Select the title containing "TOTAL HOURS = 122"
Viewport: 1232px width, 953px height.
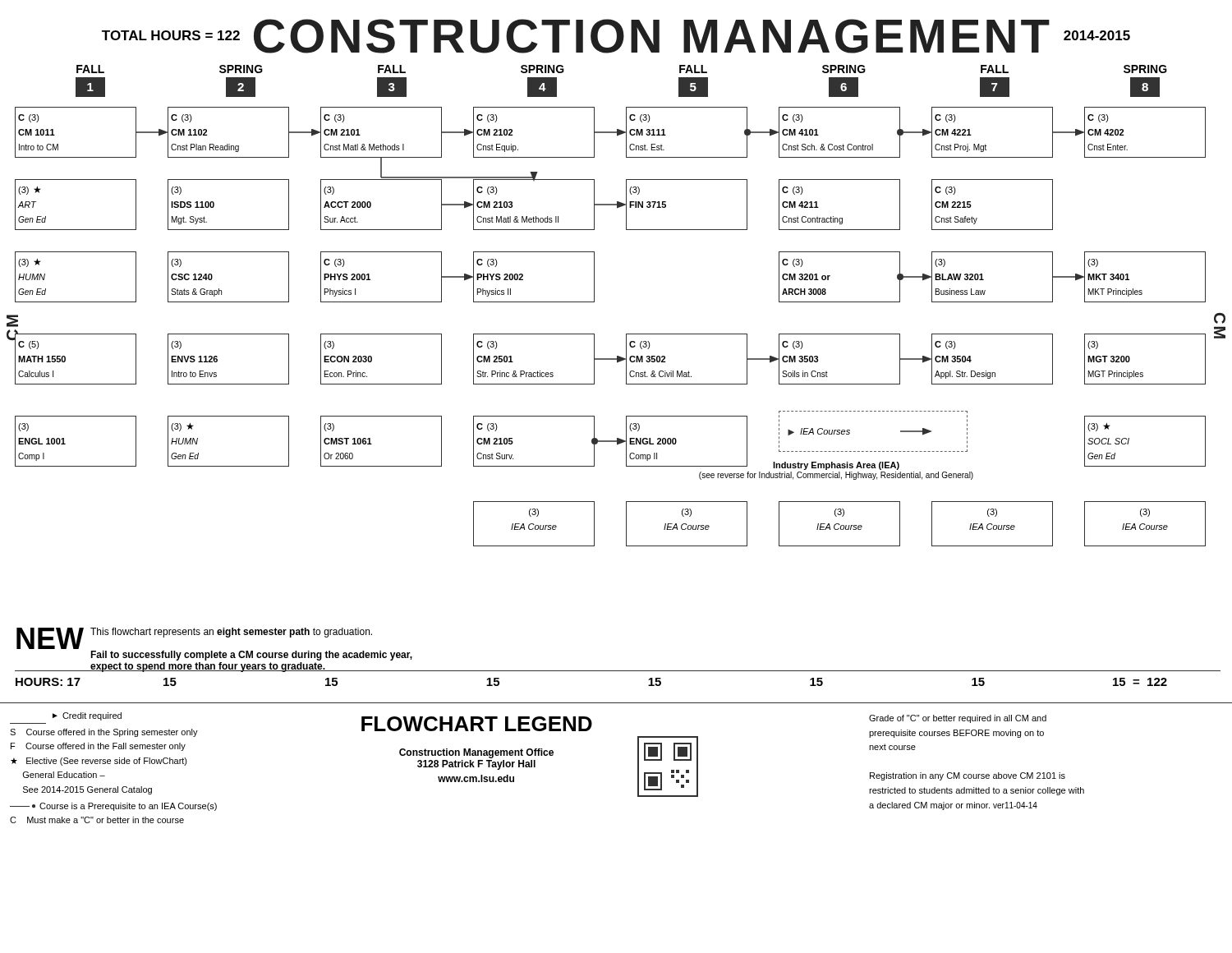(x=616, y=36)
